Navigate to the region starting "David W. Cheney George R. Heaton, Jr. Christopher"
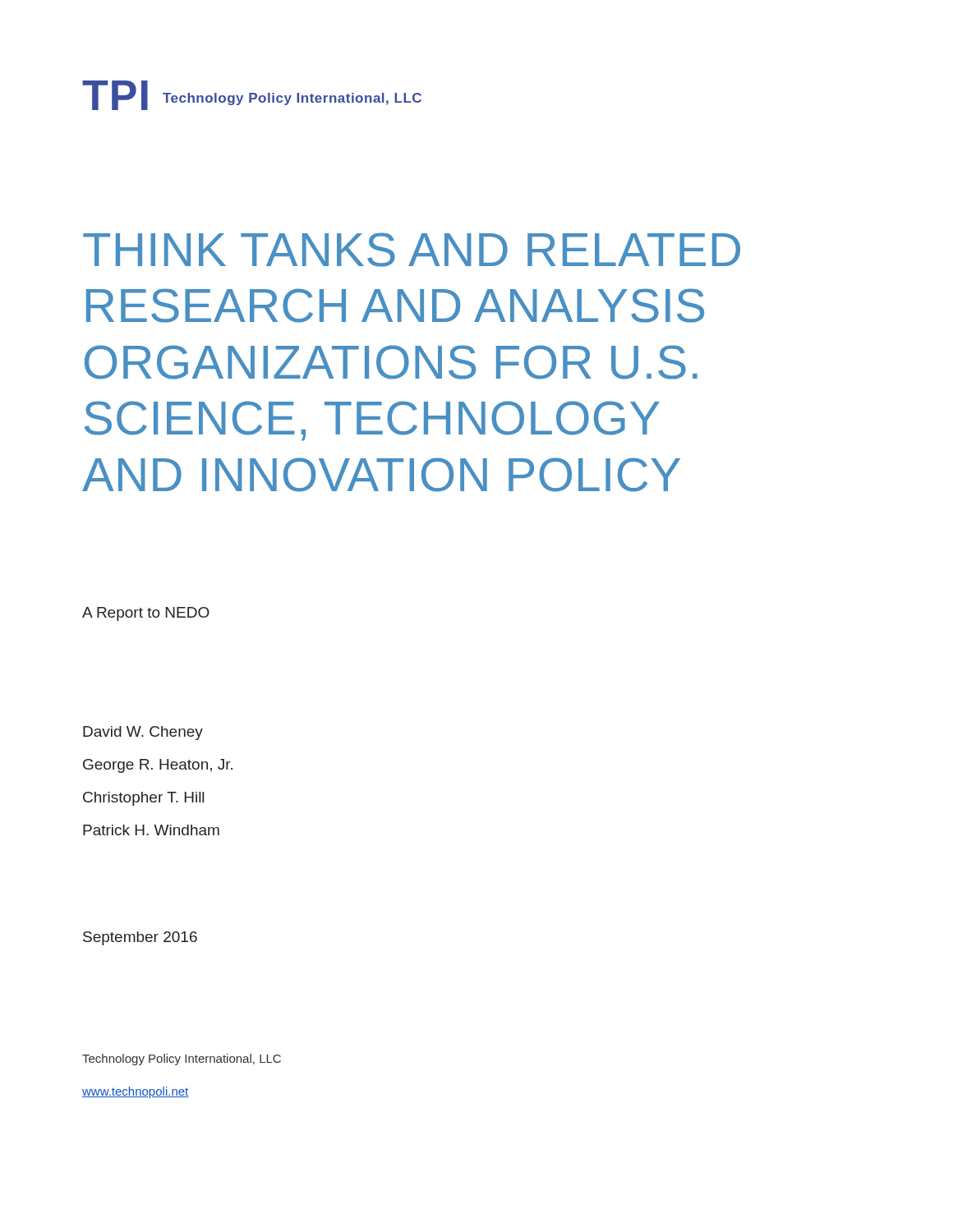The height and width of the screenshot is (1232, 953). [143, 733]
